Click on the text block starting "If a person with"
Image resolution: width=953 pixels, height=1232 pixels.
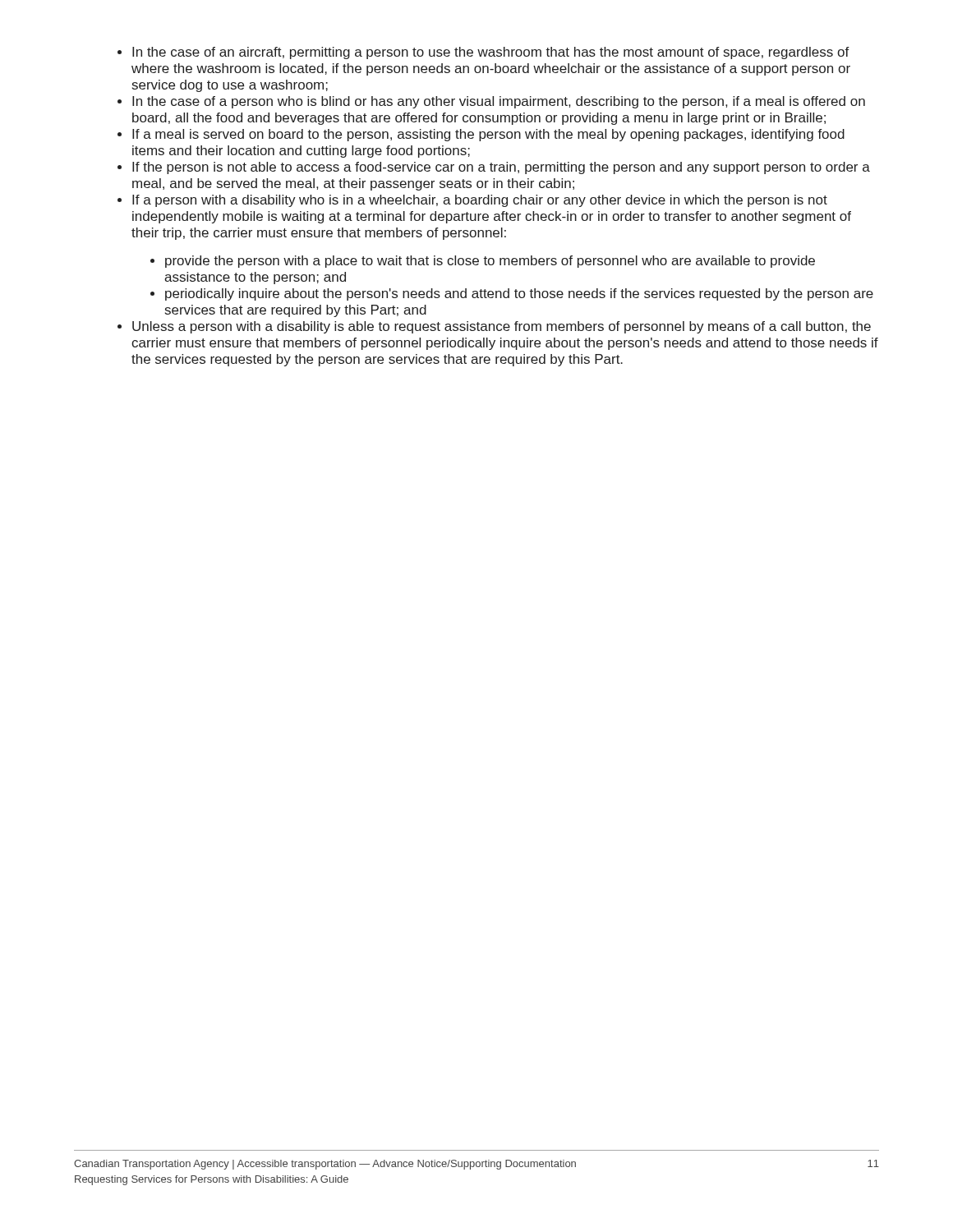pyautogui.click(x=505, y=255)
